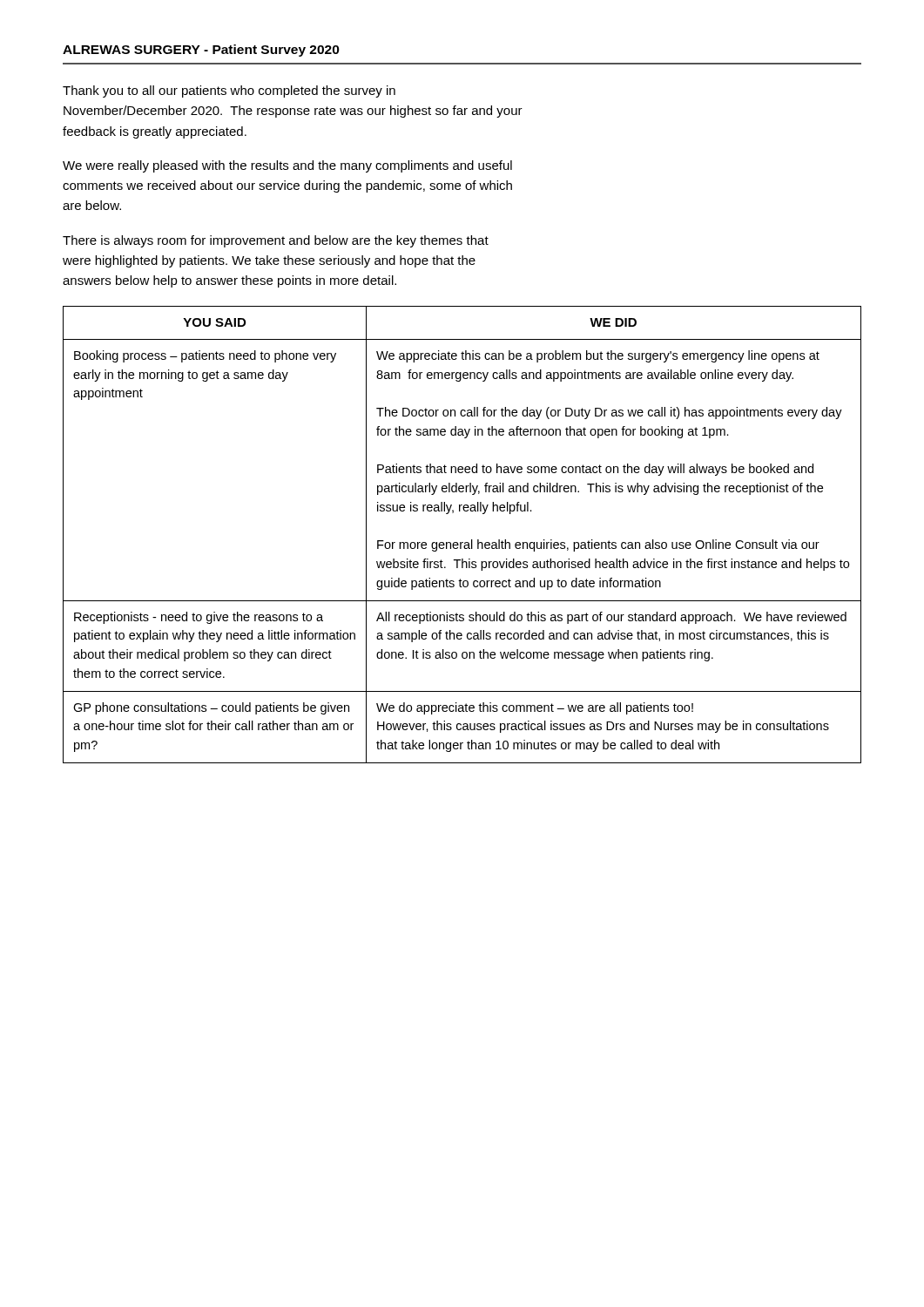Locate the text starting "We were really"
Screen dimensions: 1307x924
click(288, 185)
